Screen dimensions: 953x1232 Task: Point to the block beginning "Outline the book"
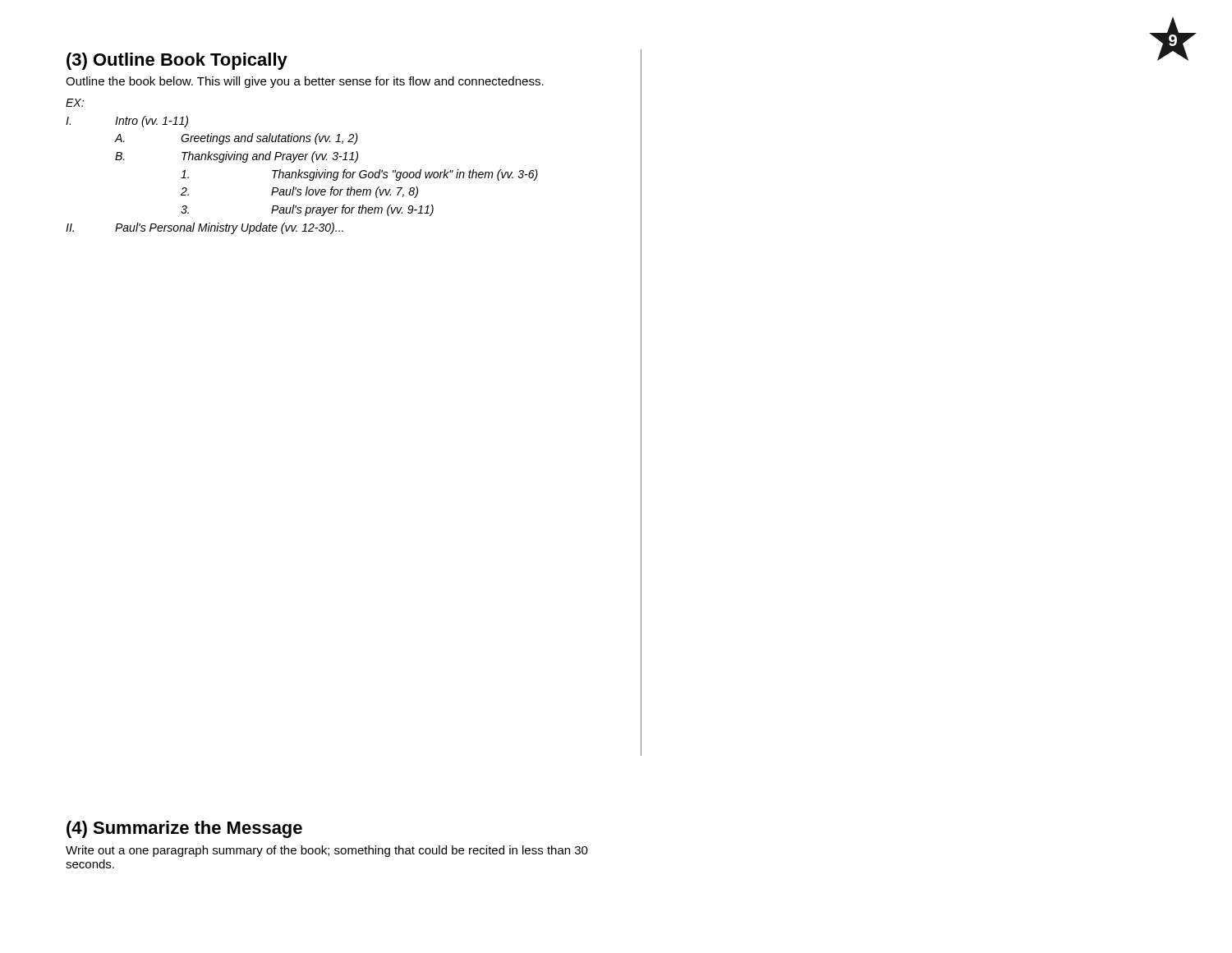tap(305, 81)
